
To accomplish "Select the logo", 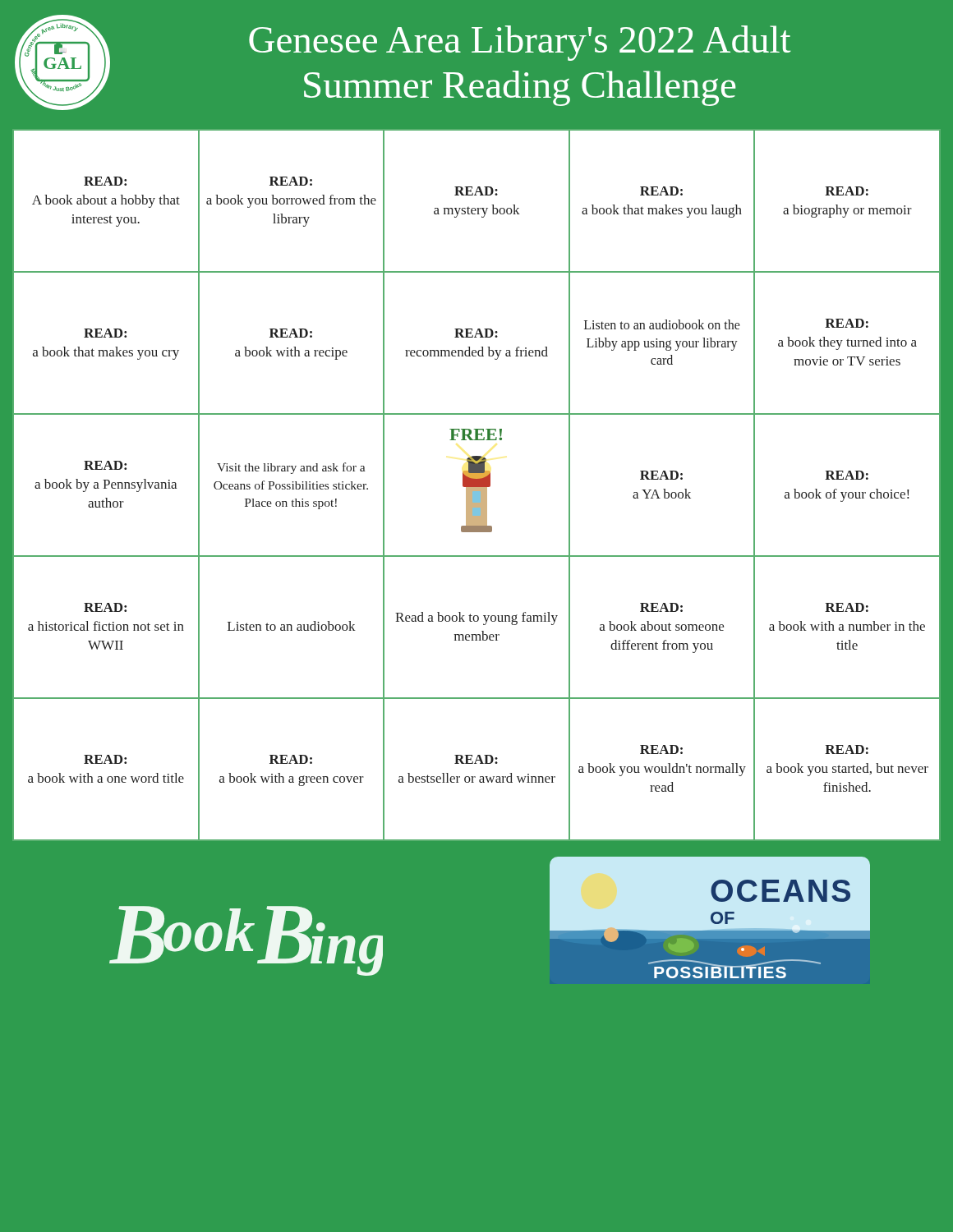I will [710, 920].
